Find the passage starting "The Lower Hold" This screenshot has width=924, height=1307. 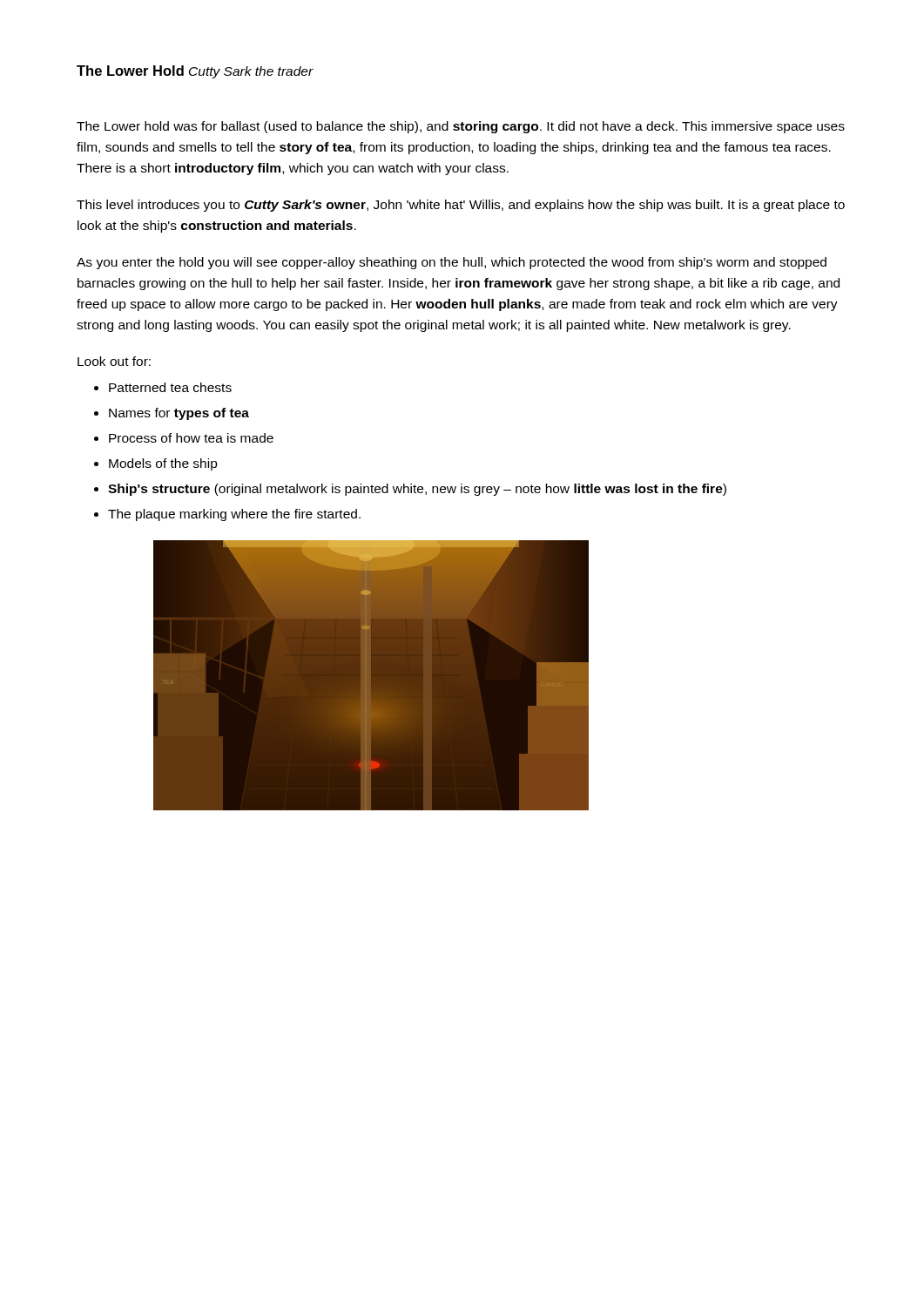click(x=131, y=71)
